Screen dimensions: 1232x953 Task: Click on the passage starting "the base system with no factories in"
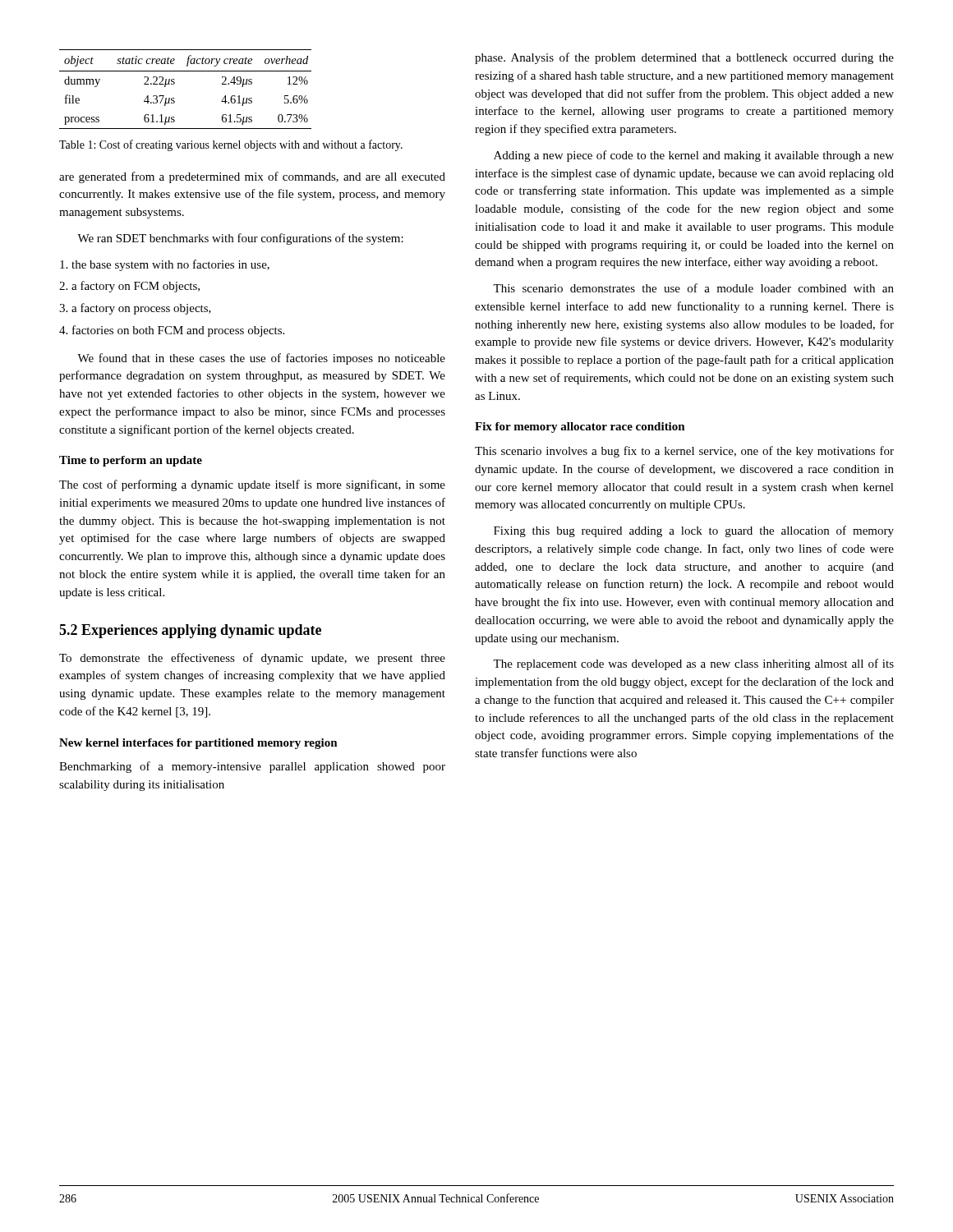(x=165, y=264)
